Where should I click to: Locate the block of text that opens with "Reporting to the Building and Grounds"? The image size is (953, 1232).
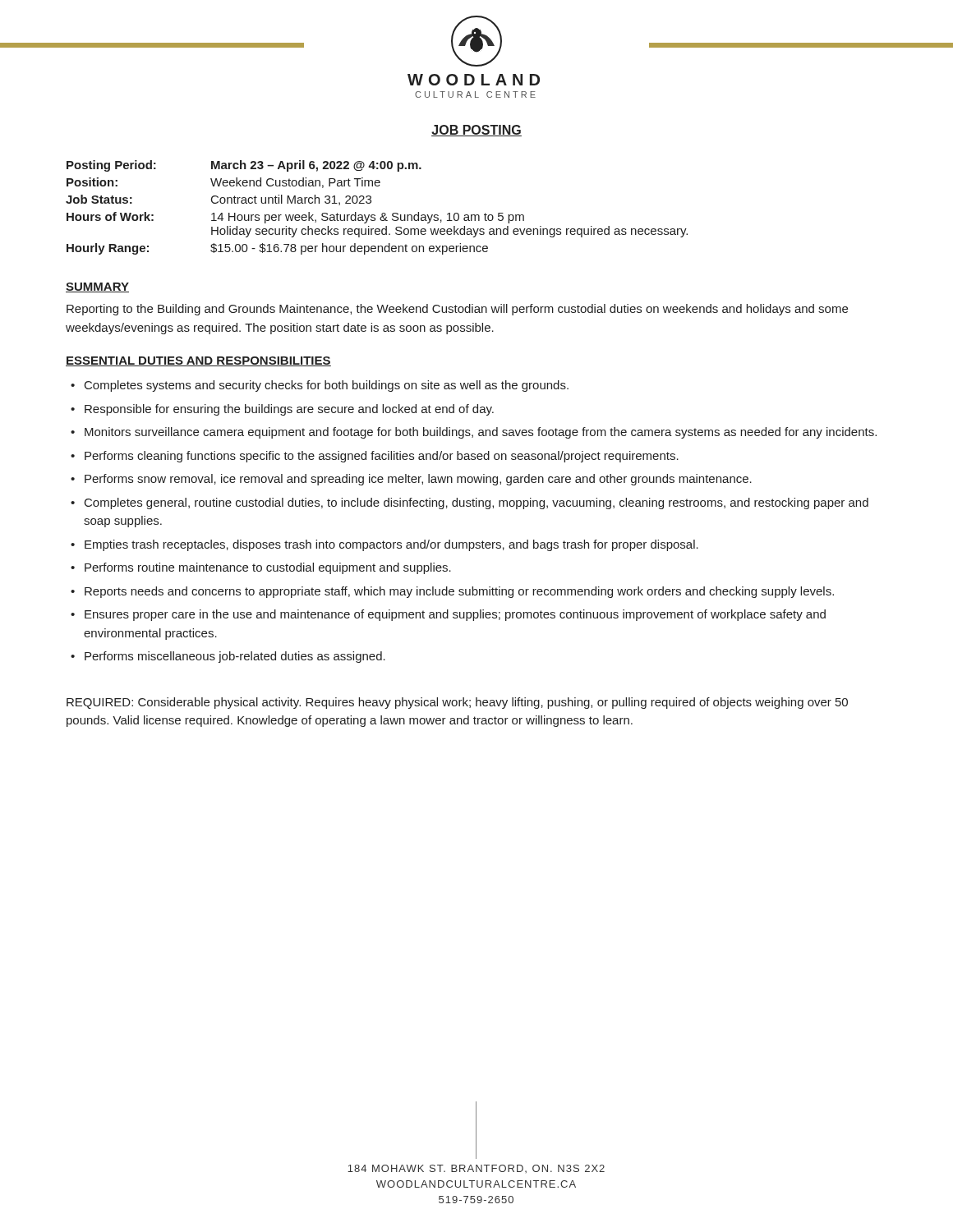457,318
